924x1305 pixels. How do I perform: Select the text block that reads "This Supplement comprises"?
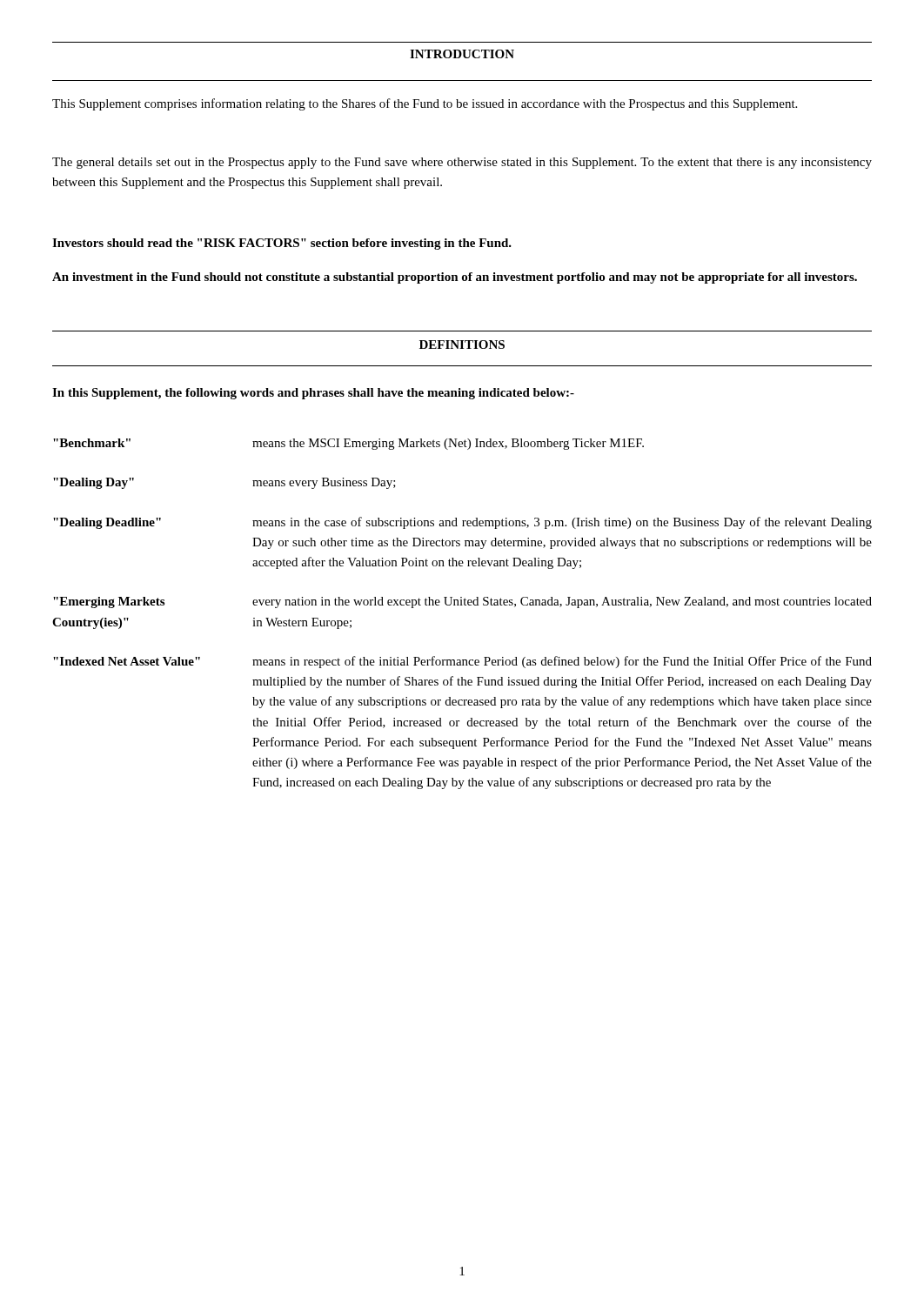click(425, 104)
